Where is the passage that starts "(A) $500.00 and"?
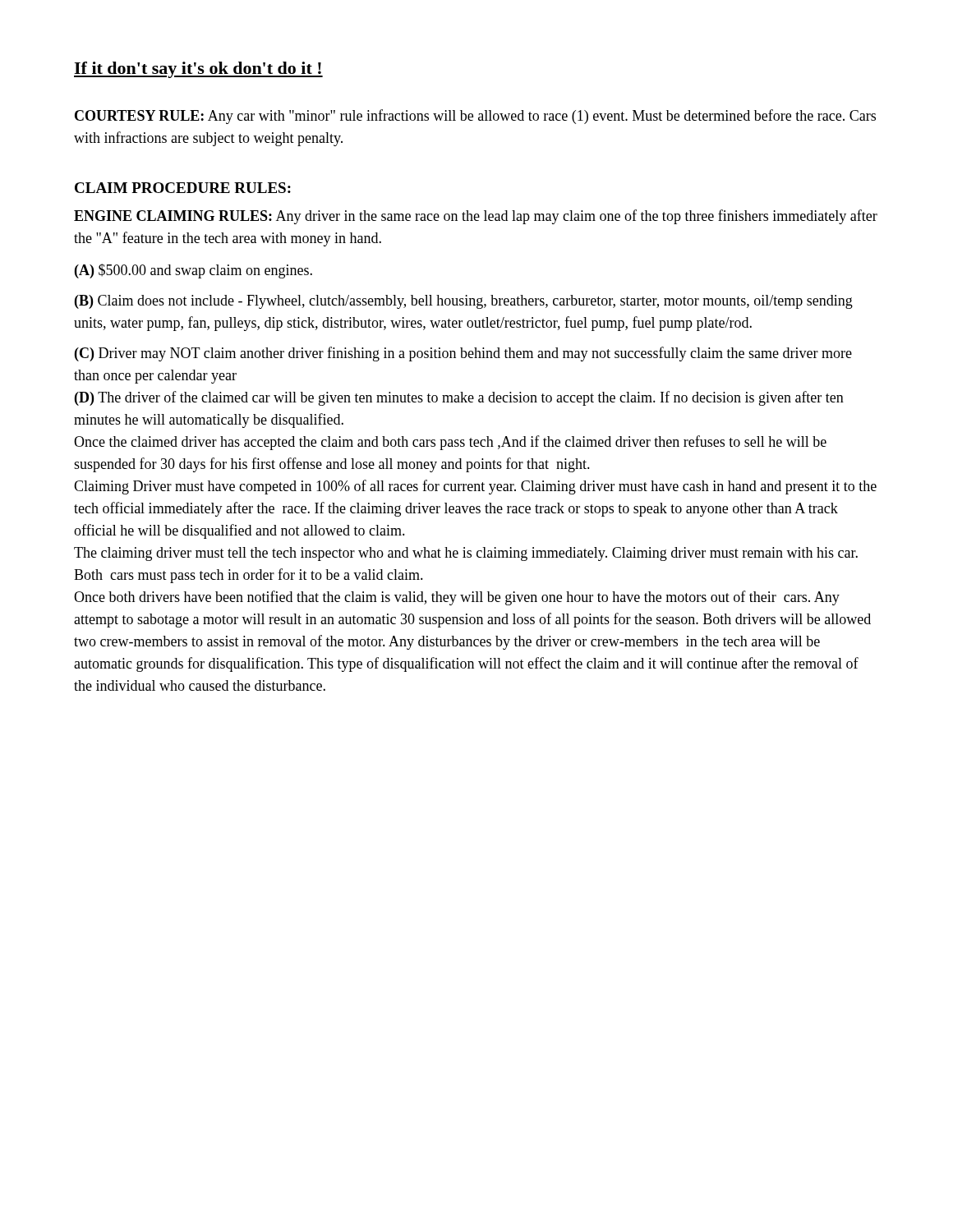This screenshot has height=1232, width=953. [x=193, y=270]
